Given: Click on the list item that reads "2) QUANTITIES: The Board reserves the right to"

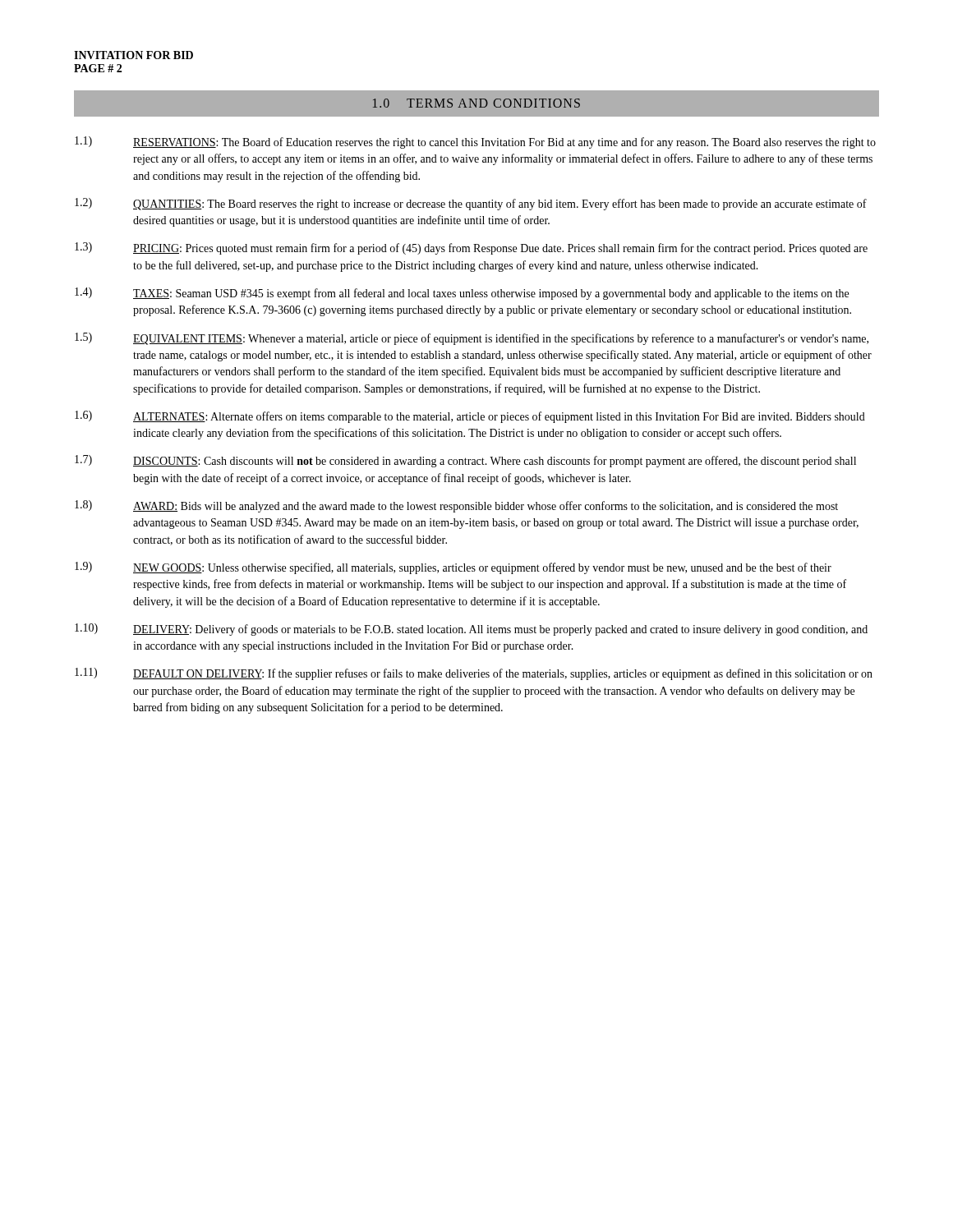Looking at the screenshot, I should [476, 213].
